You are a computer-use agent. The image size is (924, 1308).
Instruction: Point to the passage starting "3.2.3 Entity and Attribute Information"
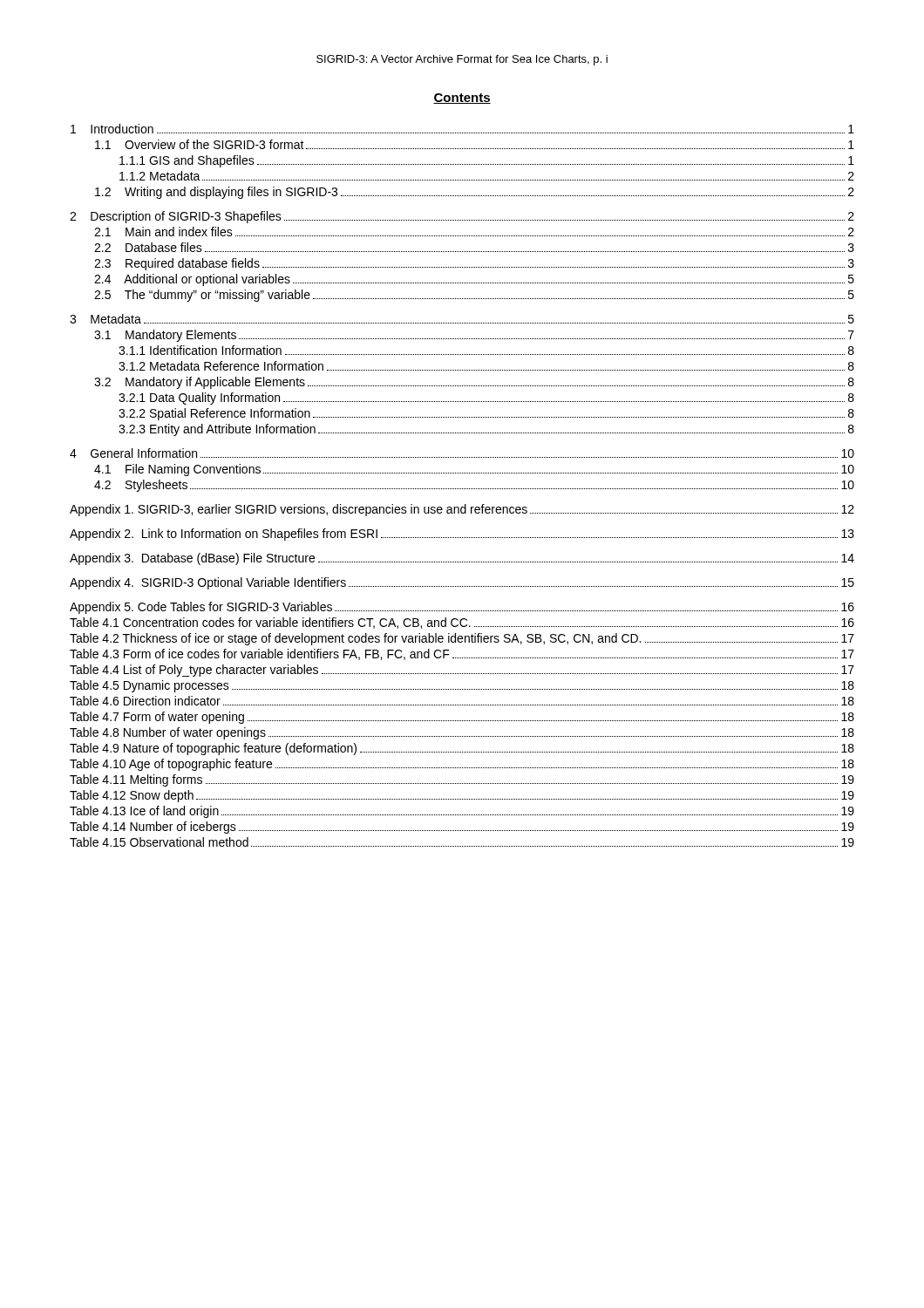486,429
